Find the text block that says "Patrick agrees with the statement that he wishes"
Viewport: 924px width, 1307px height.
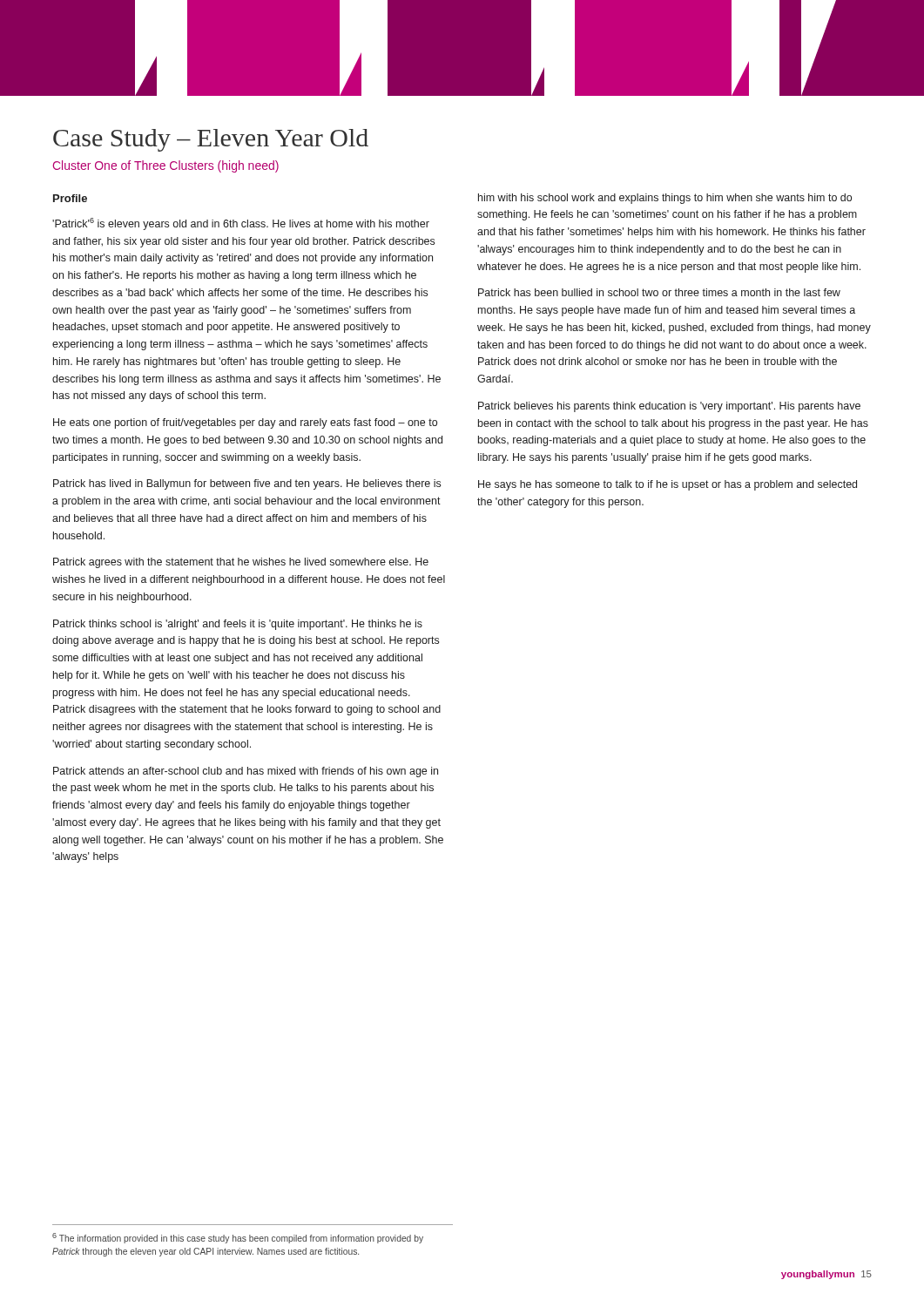(x=249, y=580)
